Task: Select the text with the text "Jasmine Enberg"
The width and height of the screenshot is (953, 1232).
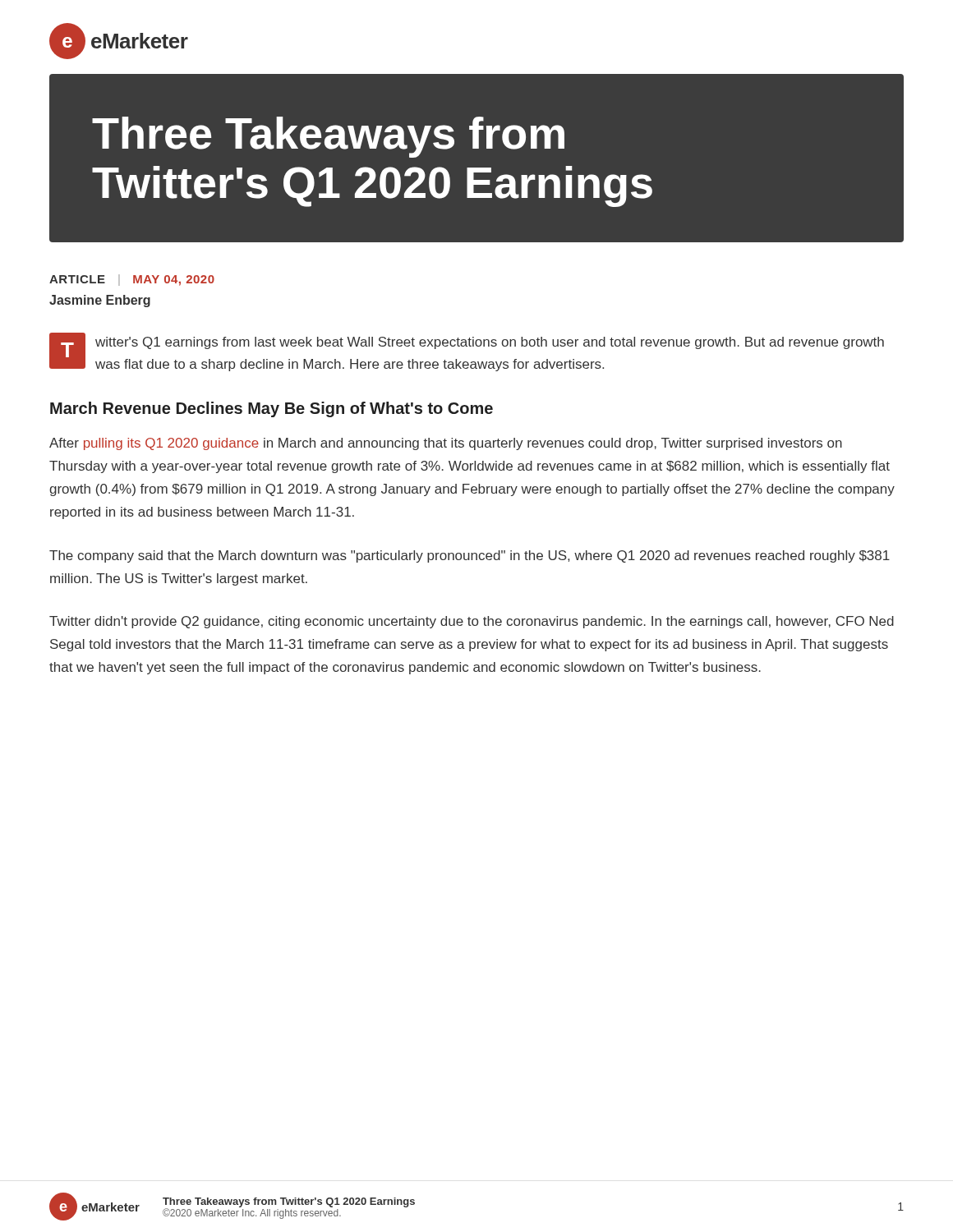Action: (100, 300)
